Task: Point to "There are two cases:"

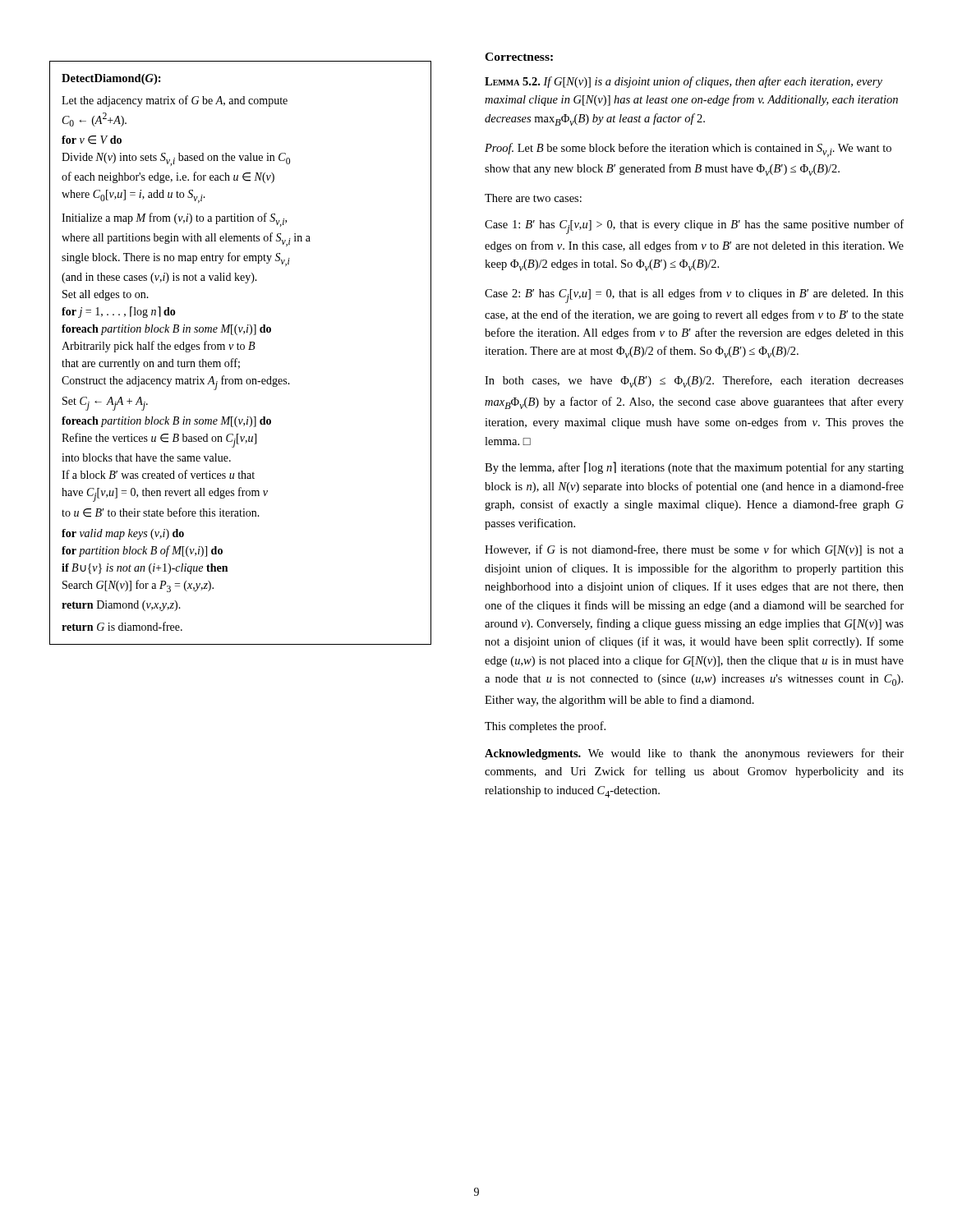Action: point(533,198)
